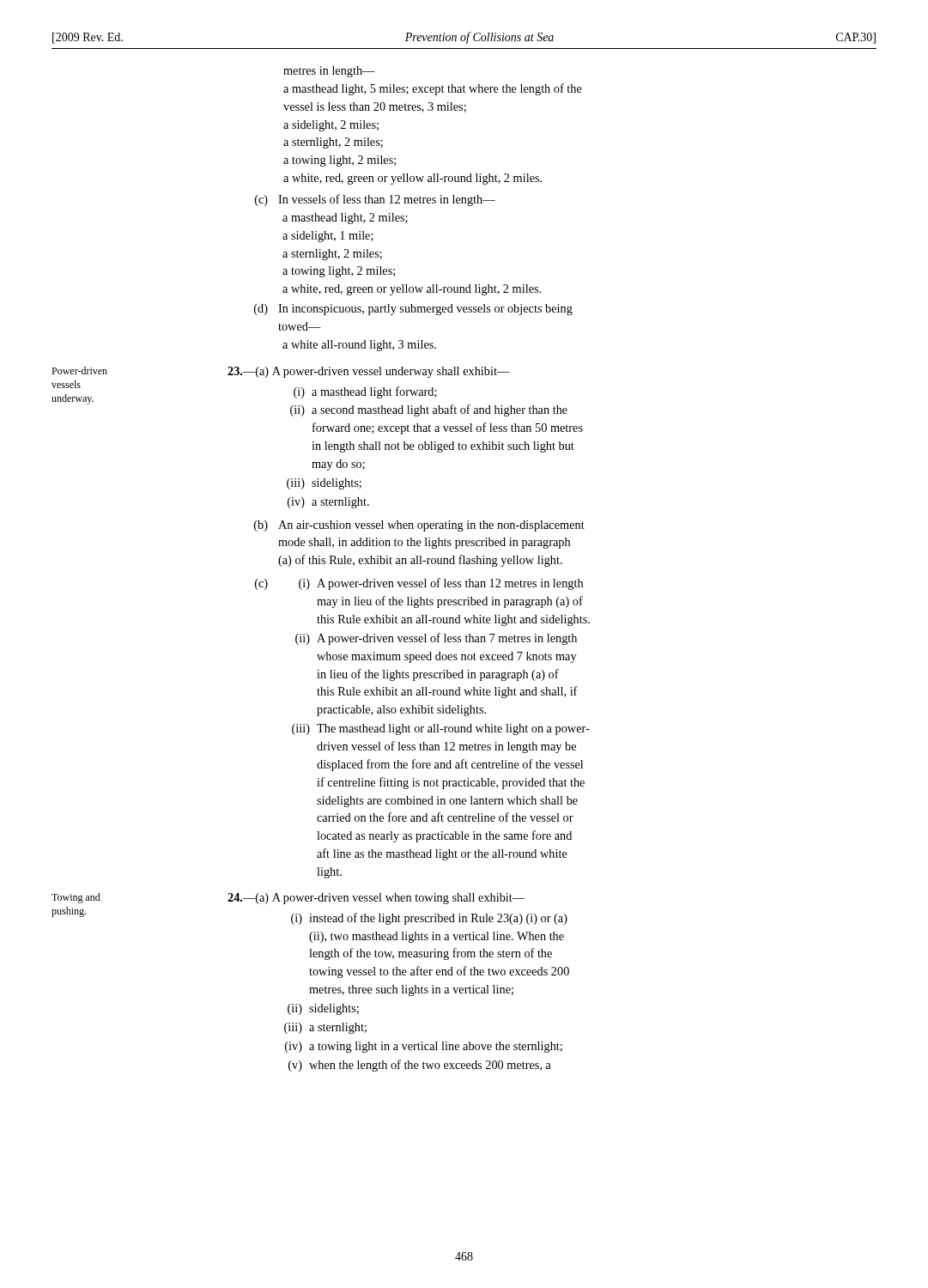The width and height of the screenshot is (928, 1288).
Task: Click on the list item containing "(i) a masthead light forward;"
Action: pos(354,392)
